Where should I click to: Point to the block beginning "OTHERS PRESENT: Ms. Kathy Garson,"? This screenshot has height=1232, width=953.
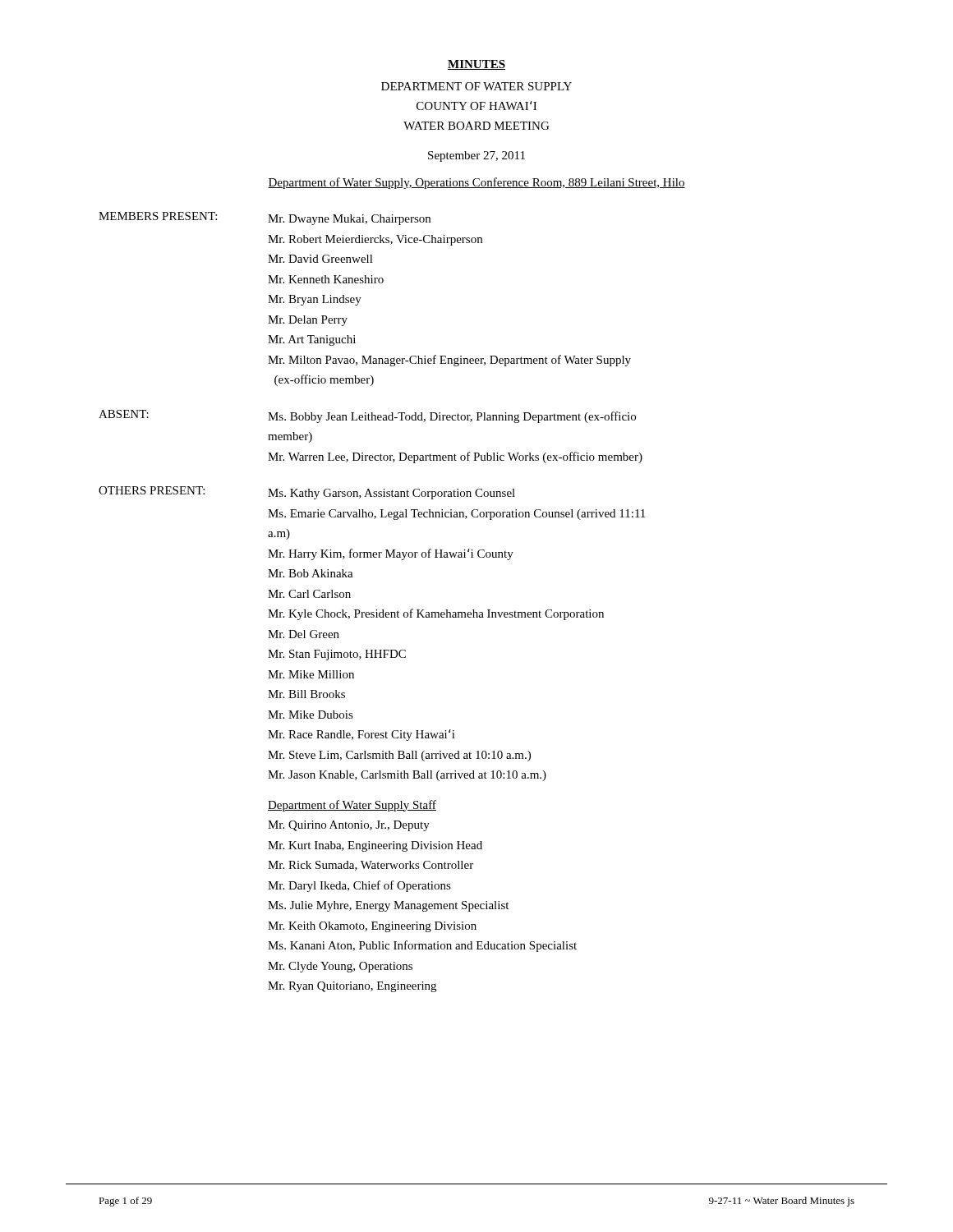point(476,740)
